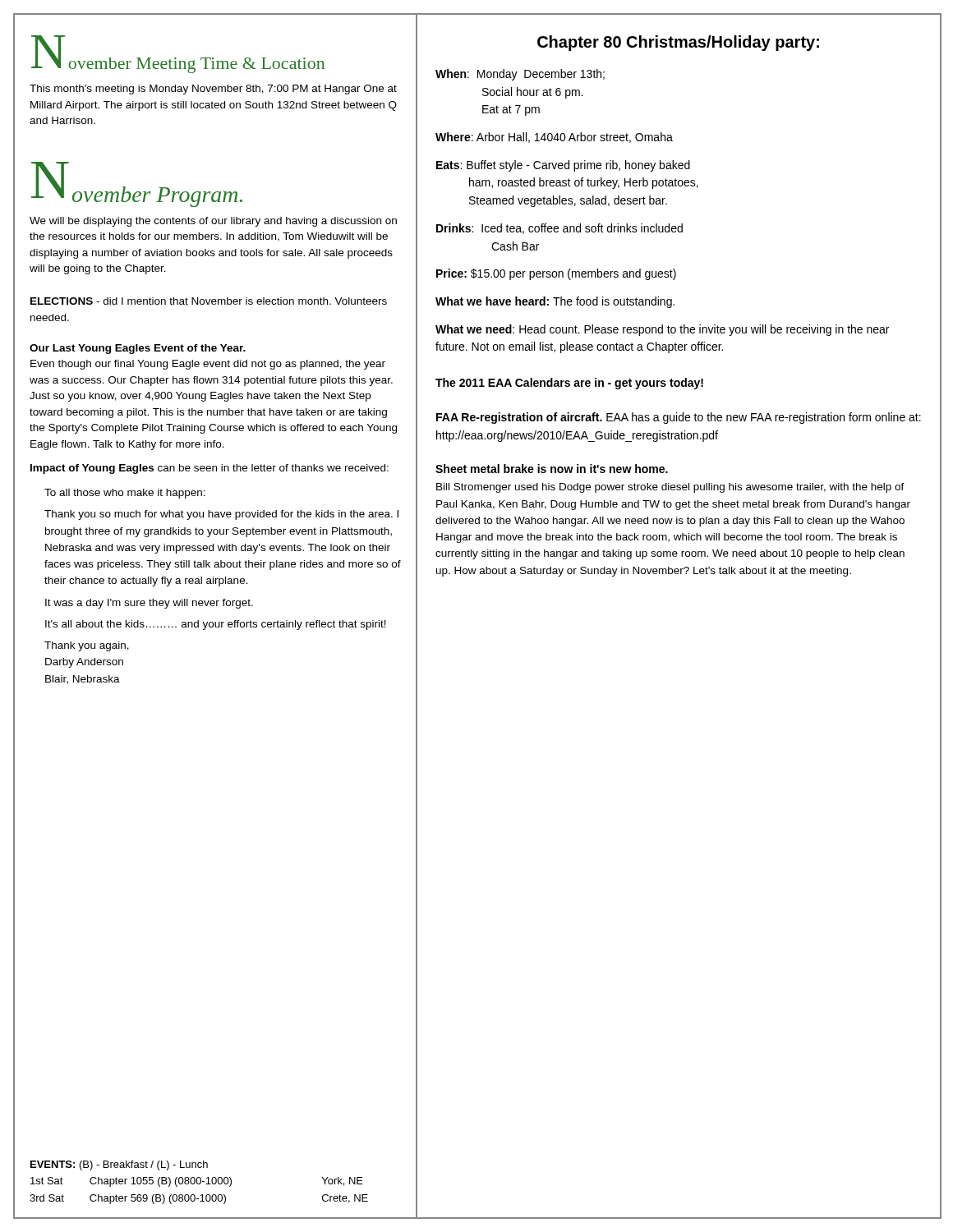Locate the block starting "To all those who make"
Screen dimensions: 1232x953
(125, 492)
